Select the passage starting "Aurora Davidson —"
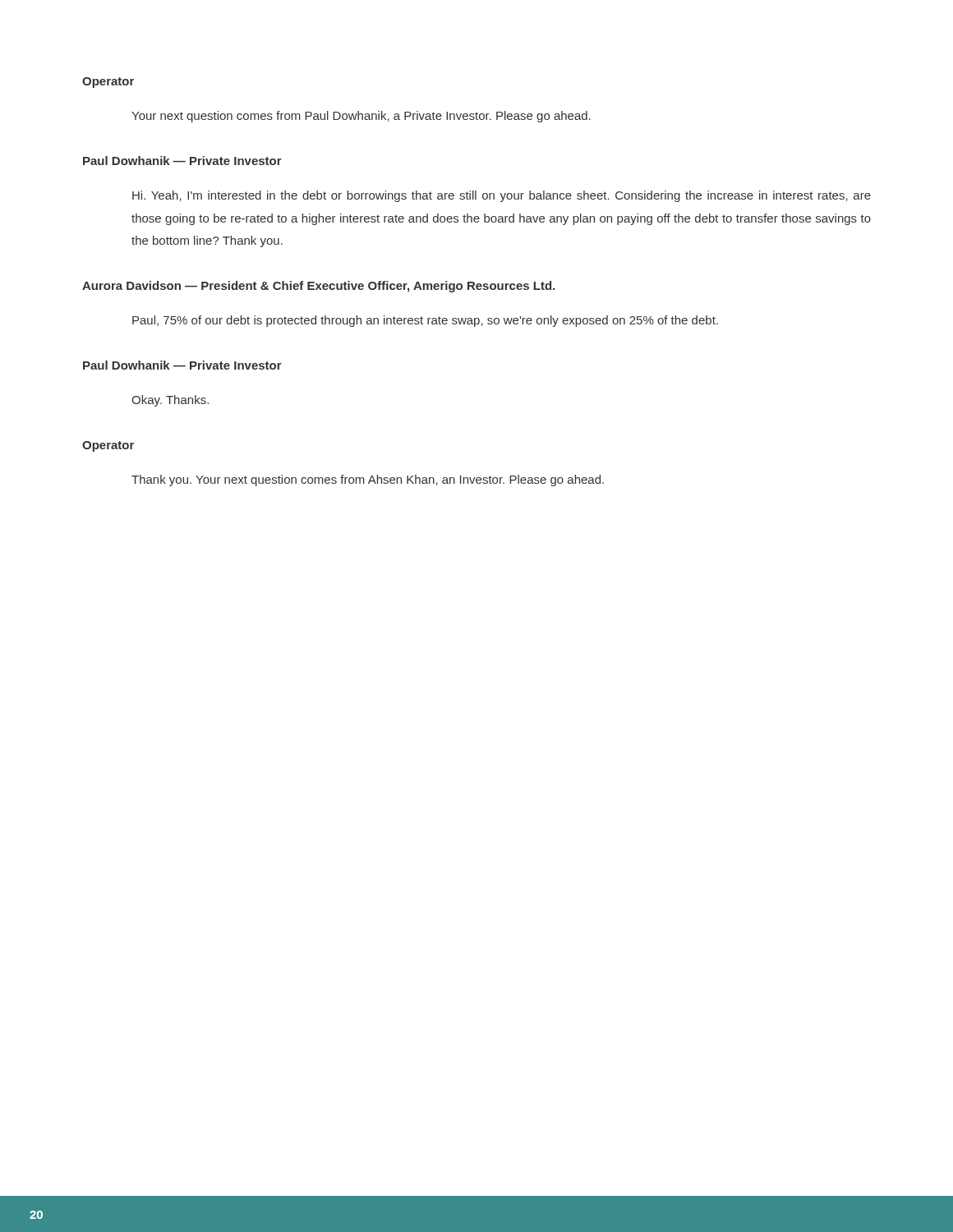Screen dimensions: 1232x953 pyautogui.click(x=319, y=285)
